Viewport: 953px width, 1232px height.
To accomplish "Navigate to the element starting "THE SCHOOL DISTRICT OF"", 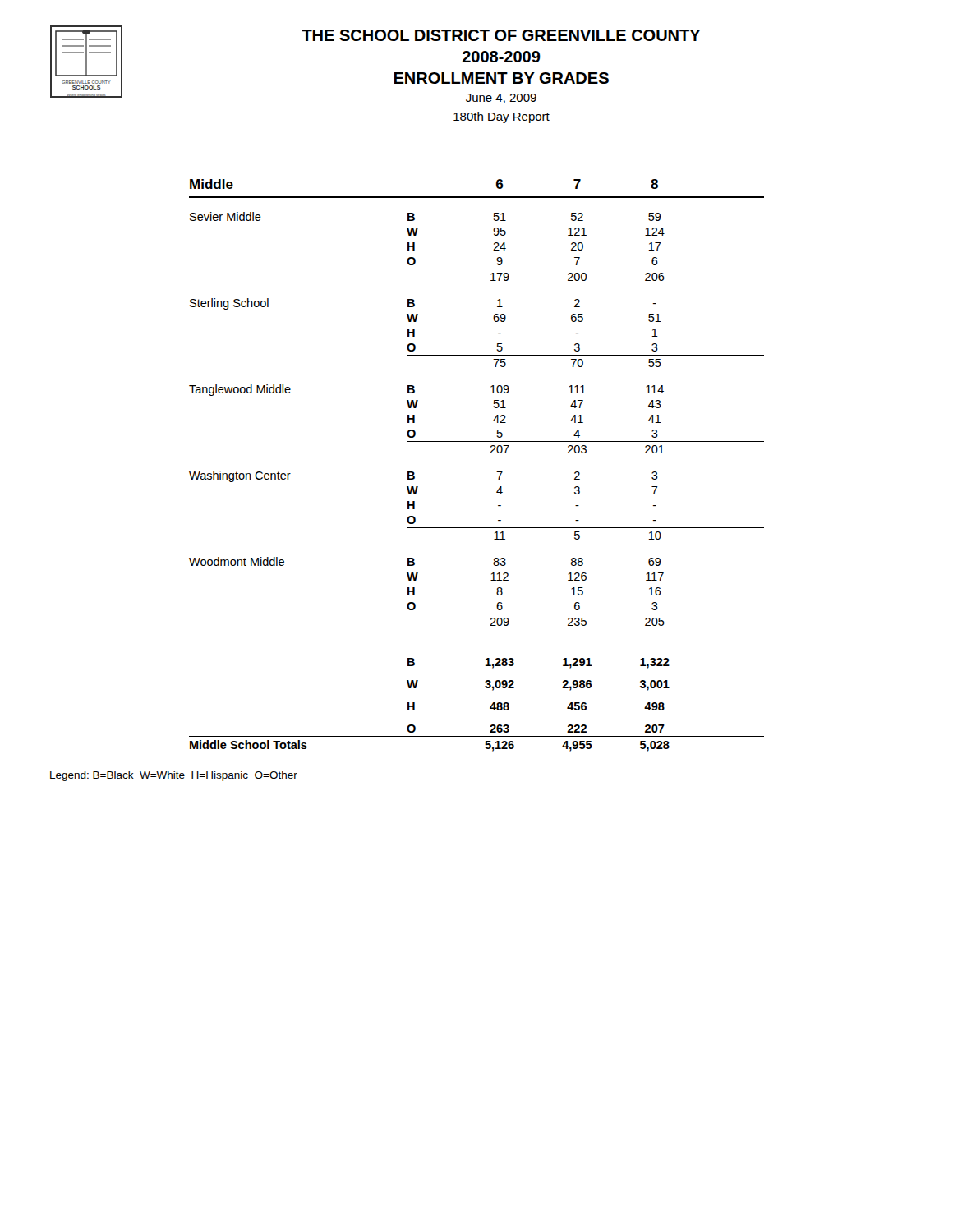I will click(x=501, y=75).
